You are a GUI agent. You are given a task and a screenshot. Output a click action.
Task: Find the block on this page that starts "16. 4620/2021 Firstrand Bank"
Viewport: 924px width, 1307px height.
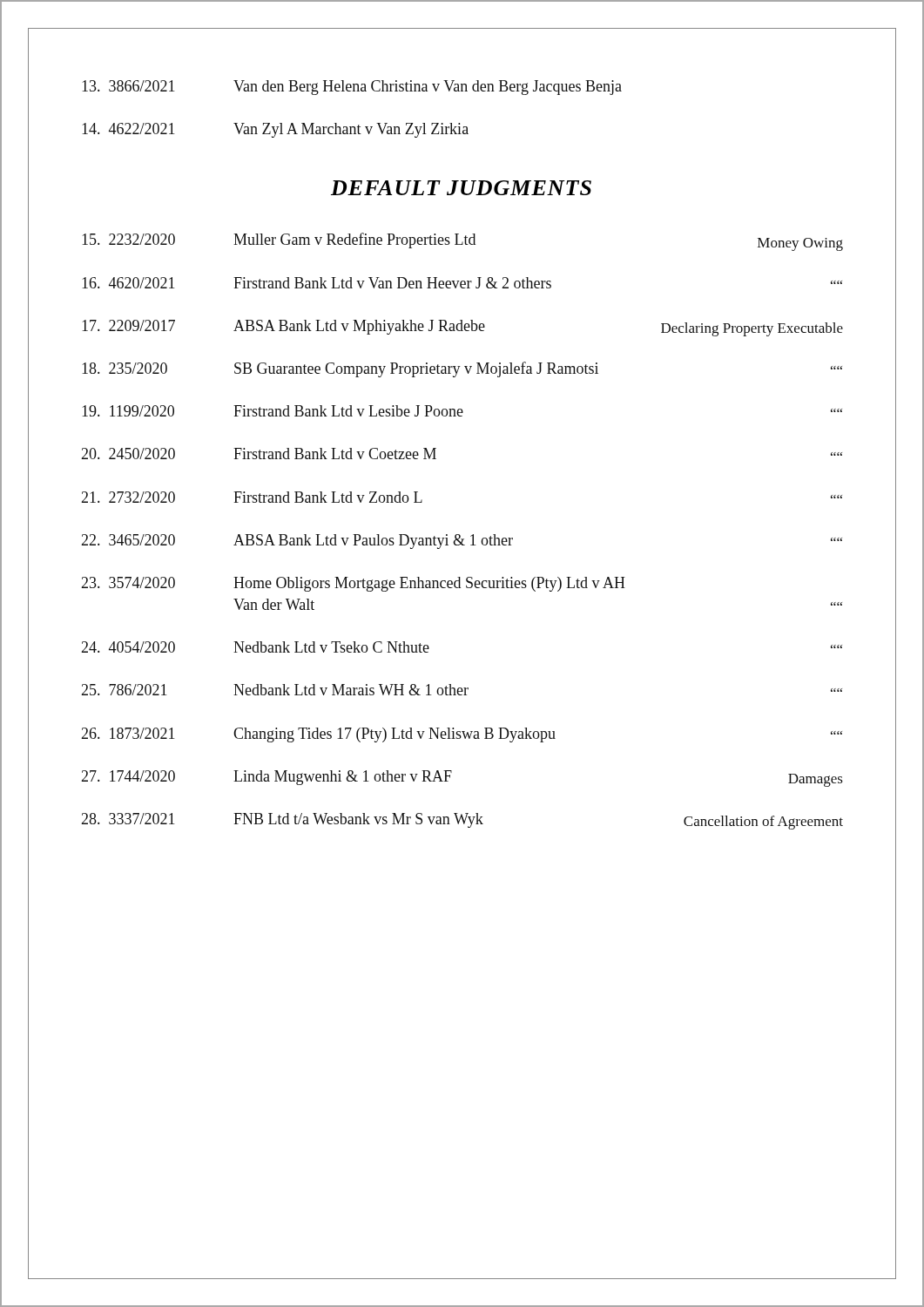point(462,283)
